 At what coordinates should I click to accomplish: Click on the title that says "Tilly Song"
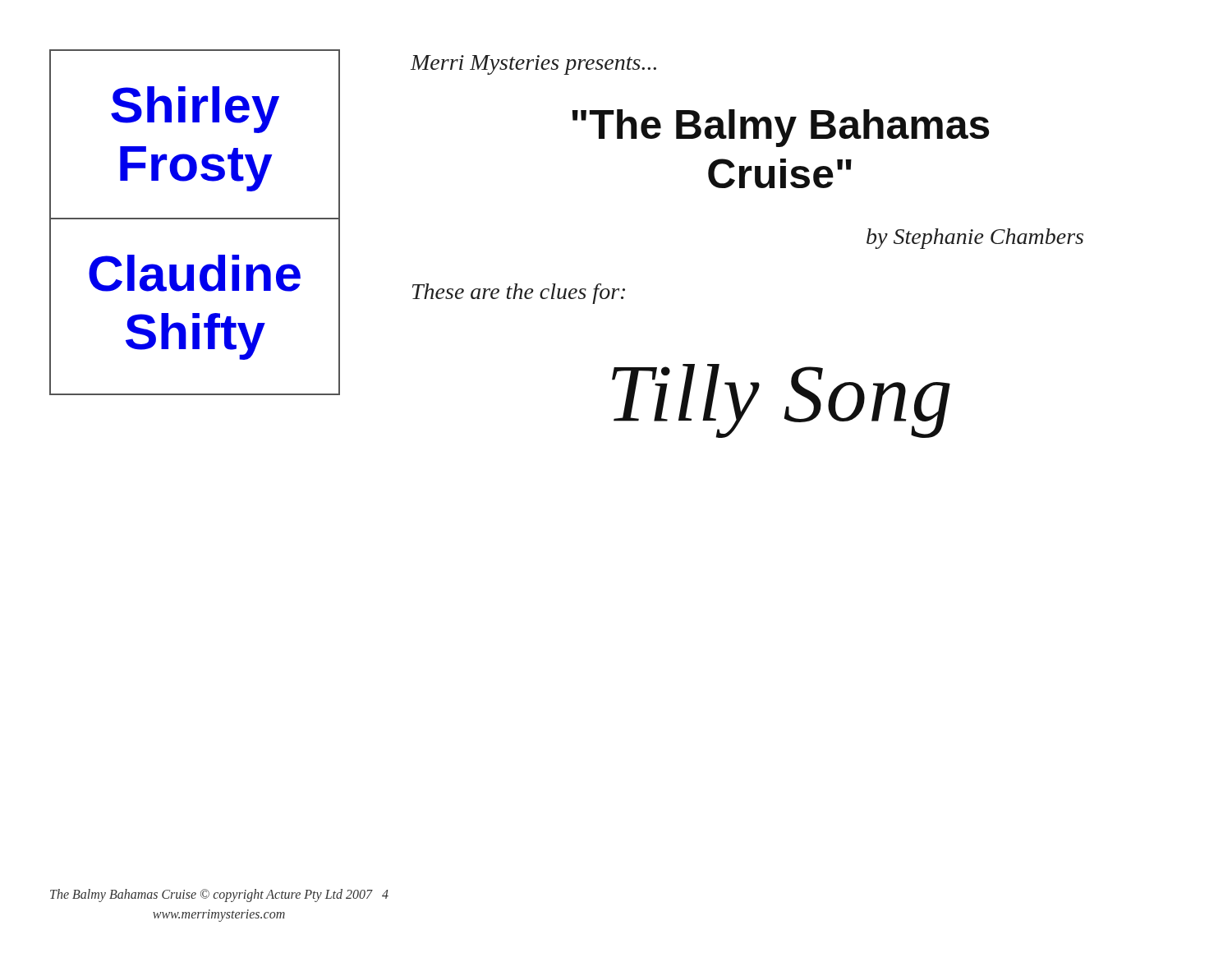click(x=780, y=393)
